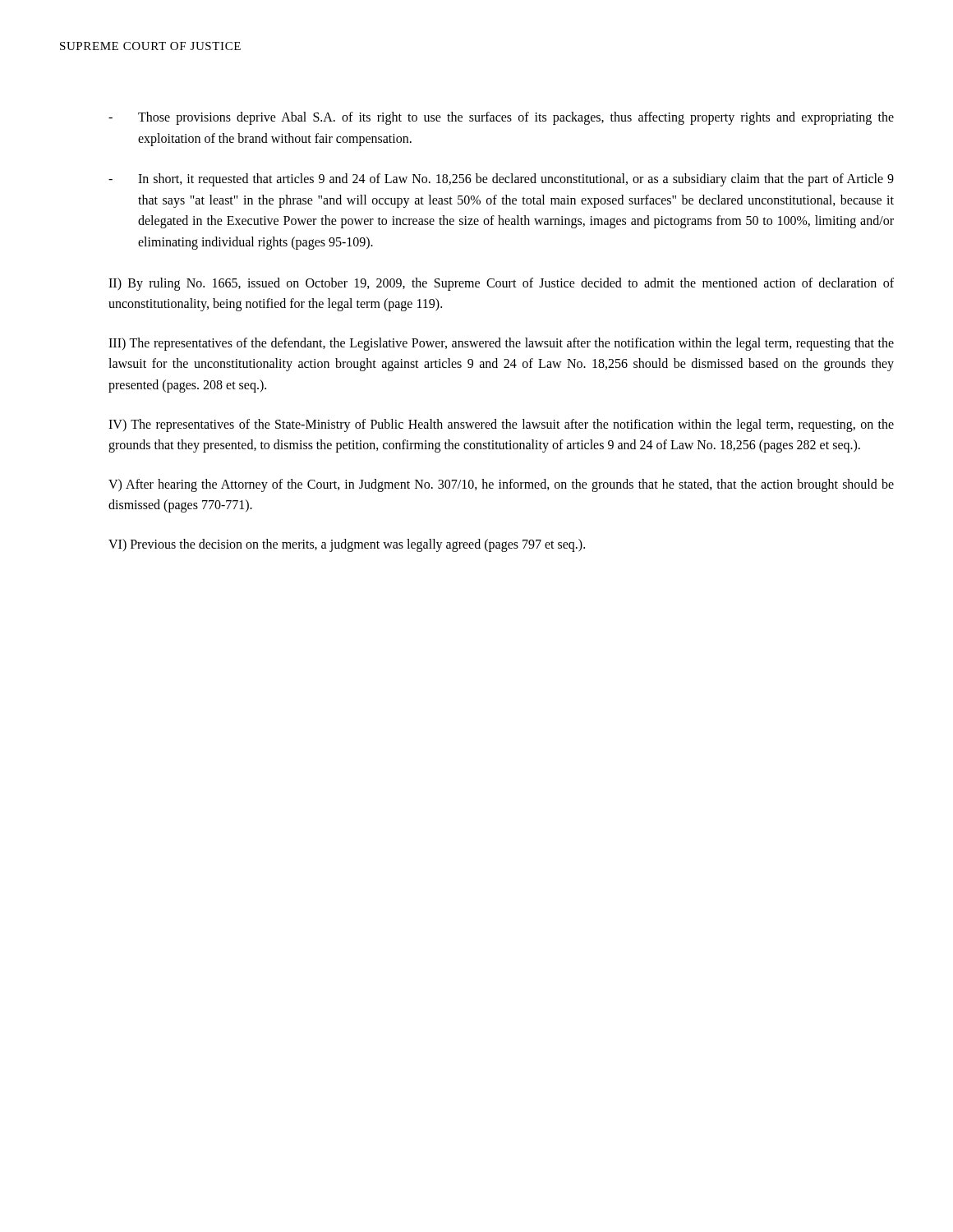Navigate to the text block starting "- Those provisions deprive"
Image resolution: width=953 pixels, height=1232 pixels.
pos(501,128)
